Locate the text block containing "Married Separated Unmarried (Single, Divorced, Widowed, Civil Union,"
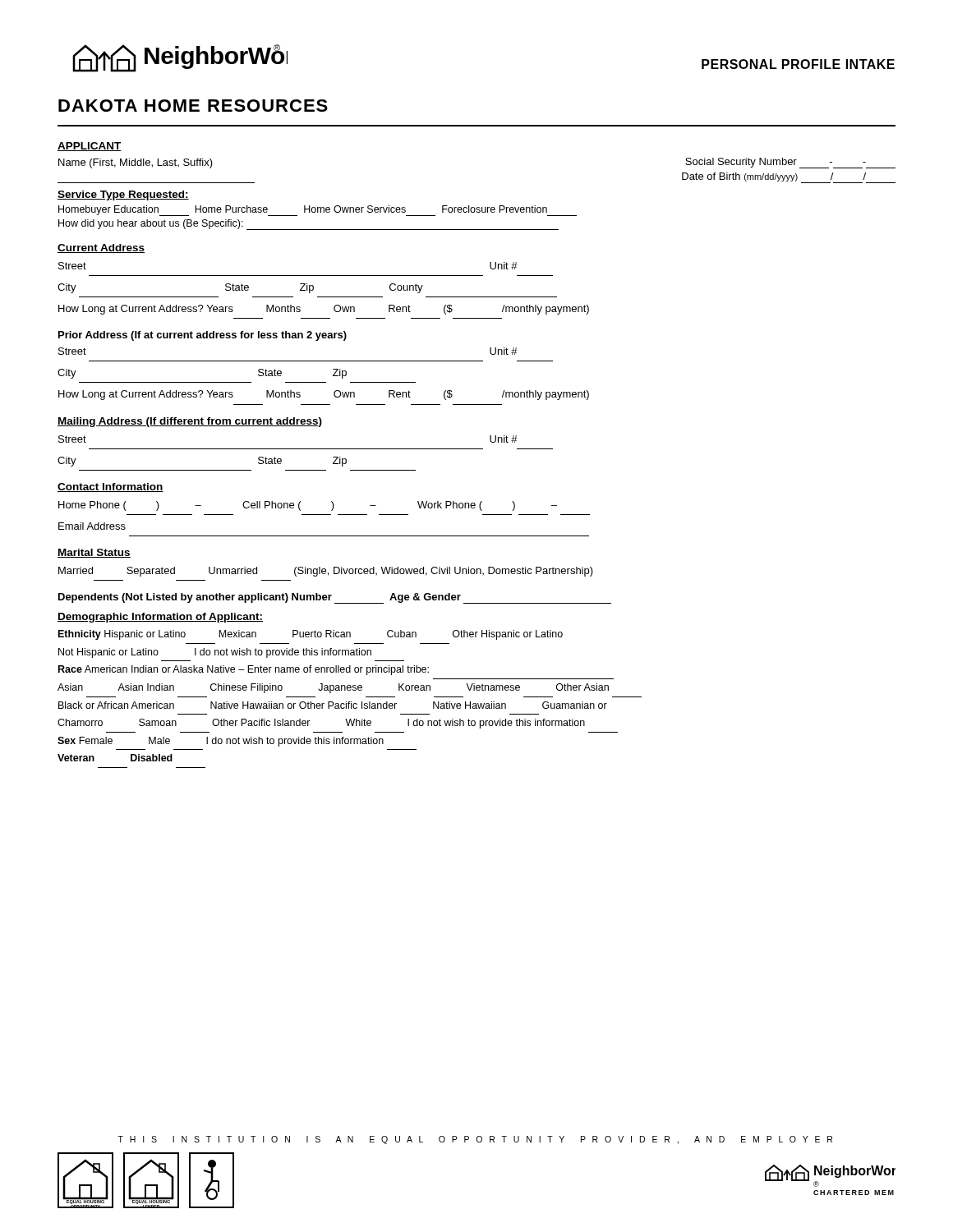 325,571
